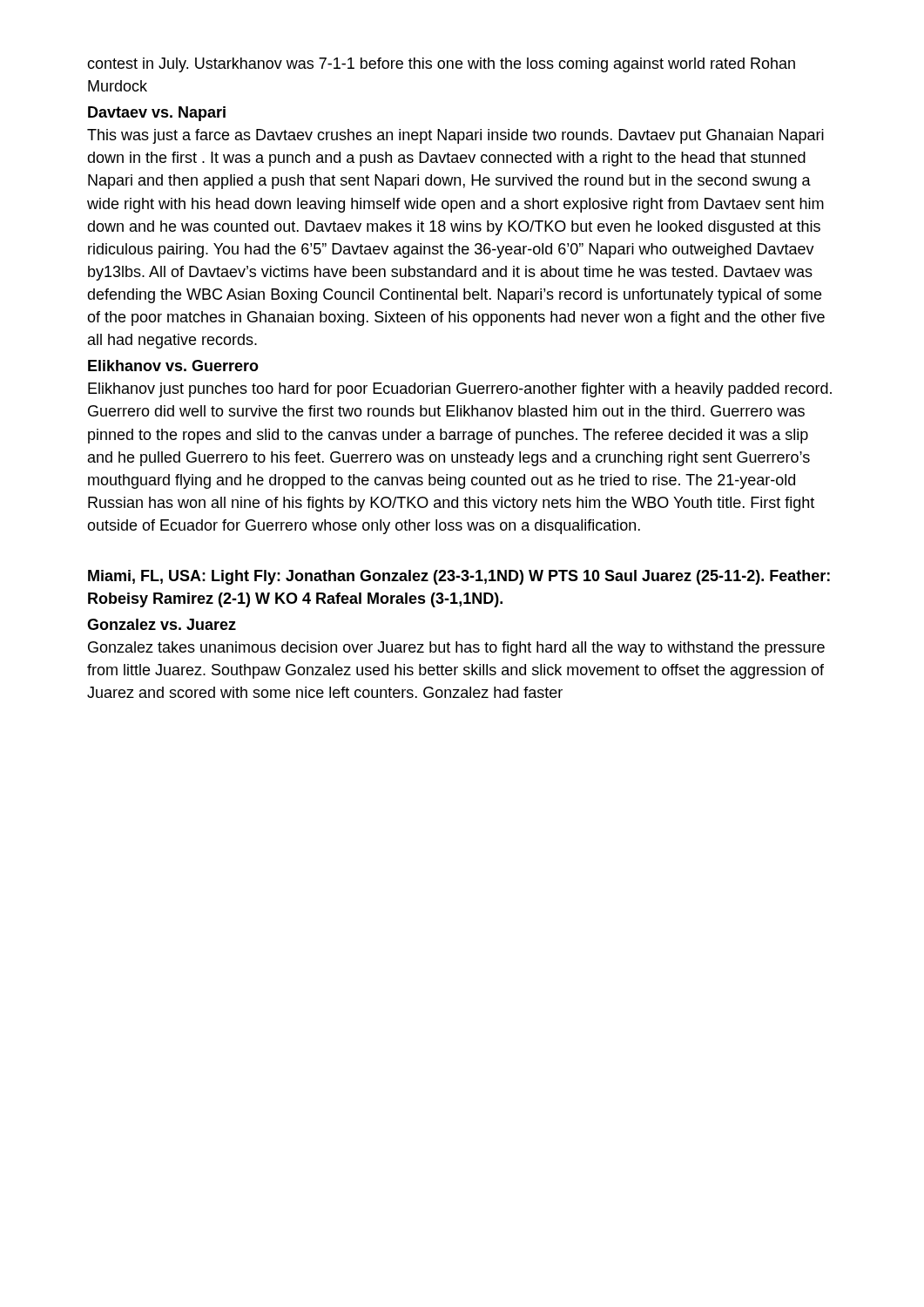Select the text block with the text "Elikhanov just punches too hard"
Screen dimensions: 1307x924
pos(460,457)
